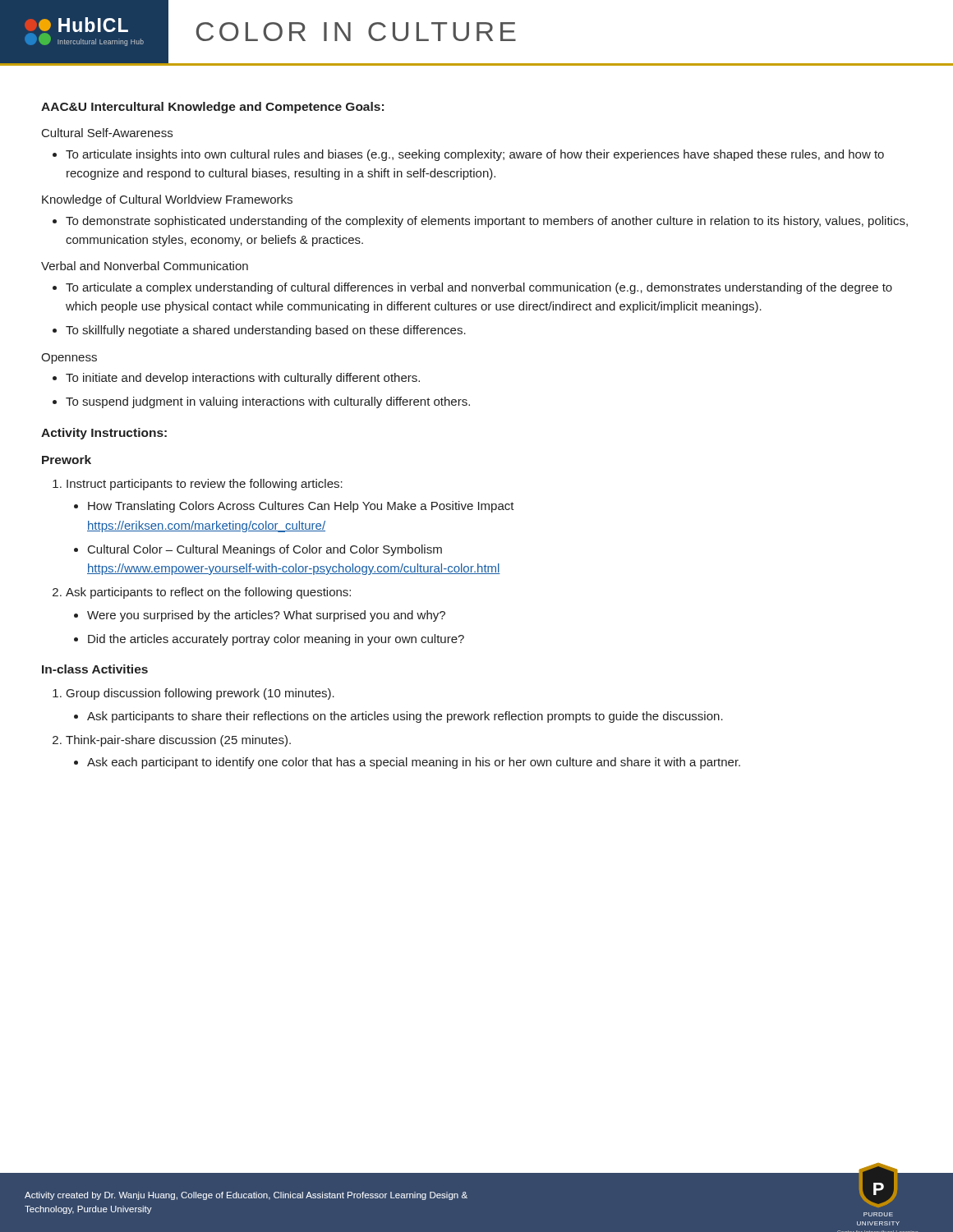Click the passage that begins "To articulate a complex understanding of cultural differences"
The width and height of the screenshot is (953, 1232).
tap(479, 296)
